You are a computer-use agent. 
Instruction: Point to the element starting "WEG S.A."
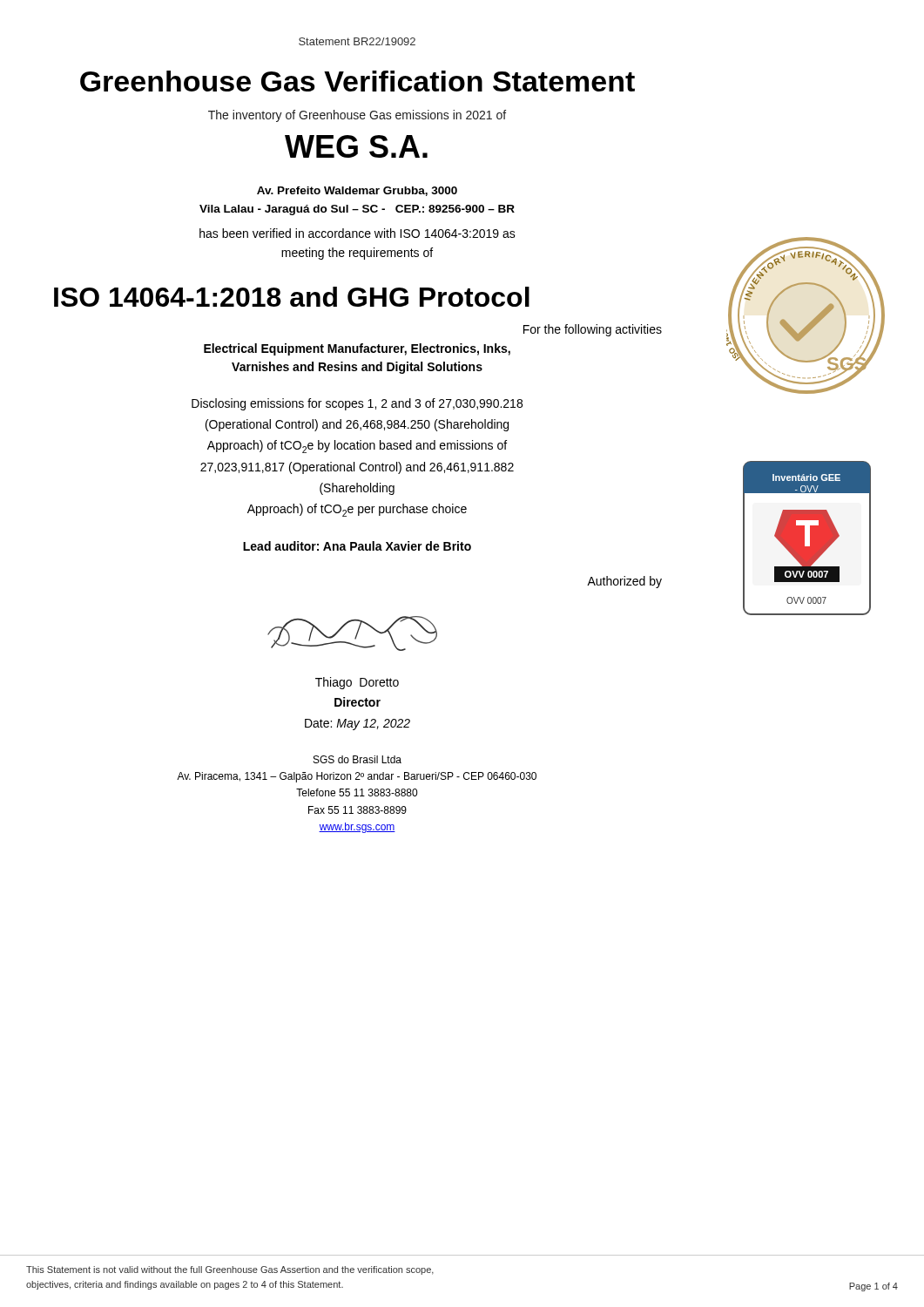(357, 147)
